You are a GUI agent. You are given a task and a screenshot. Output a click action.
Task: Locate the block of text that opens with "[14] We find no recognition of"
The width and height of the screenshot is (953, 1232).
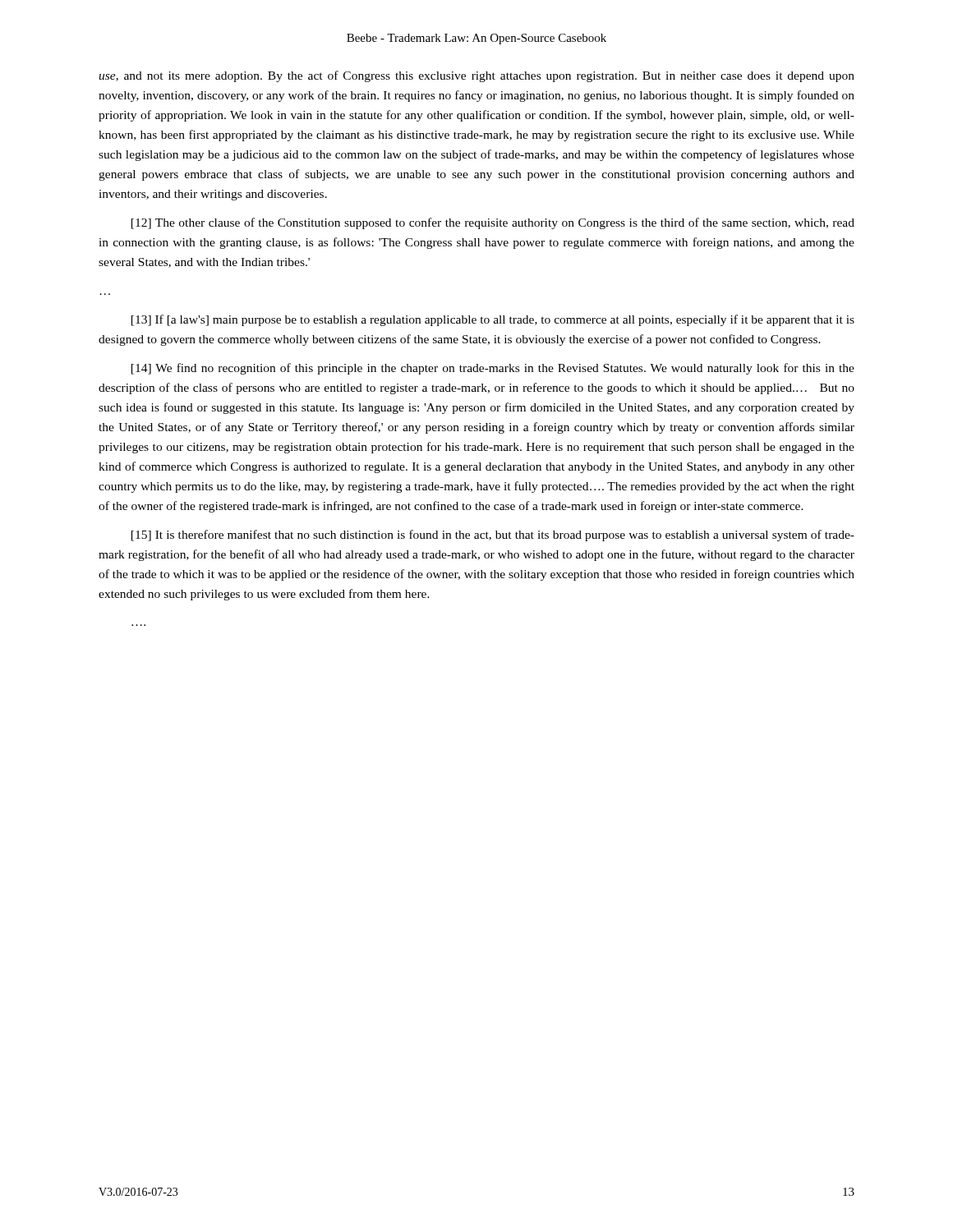[476, 437]
